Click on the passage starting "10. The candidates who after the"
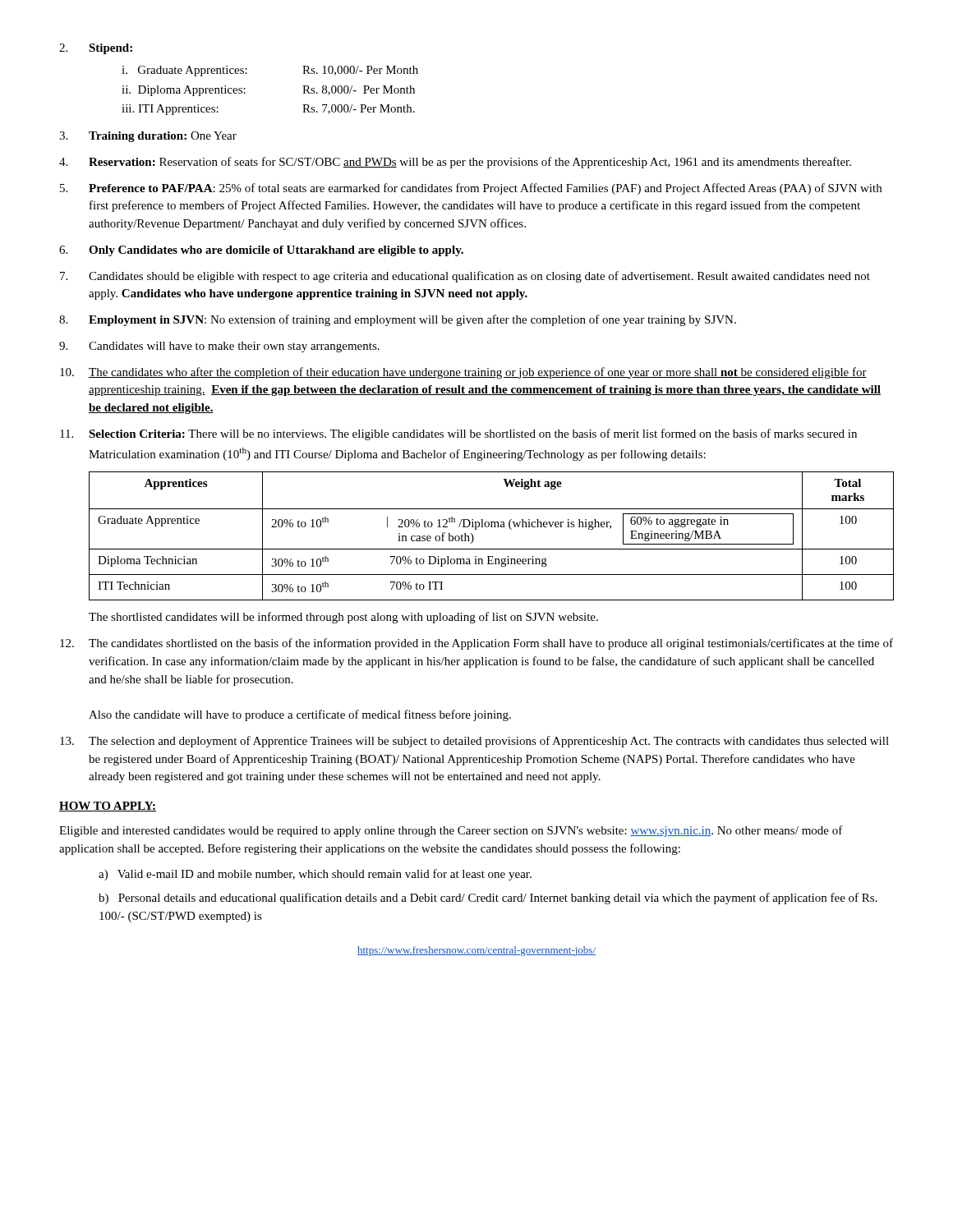This screenshot has width=953, height=1232. coord(476,390)
